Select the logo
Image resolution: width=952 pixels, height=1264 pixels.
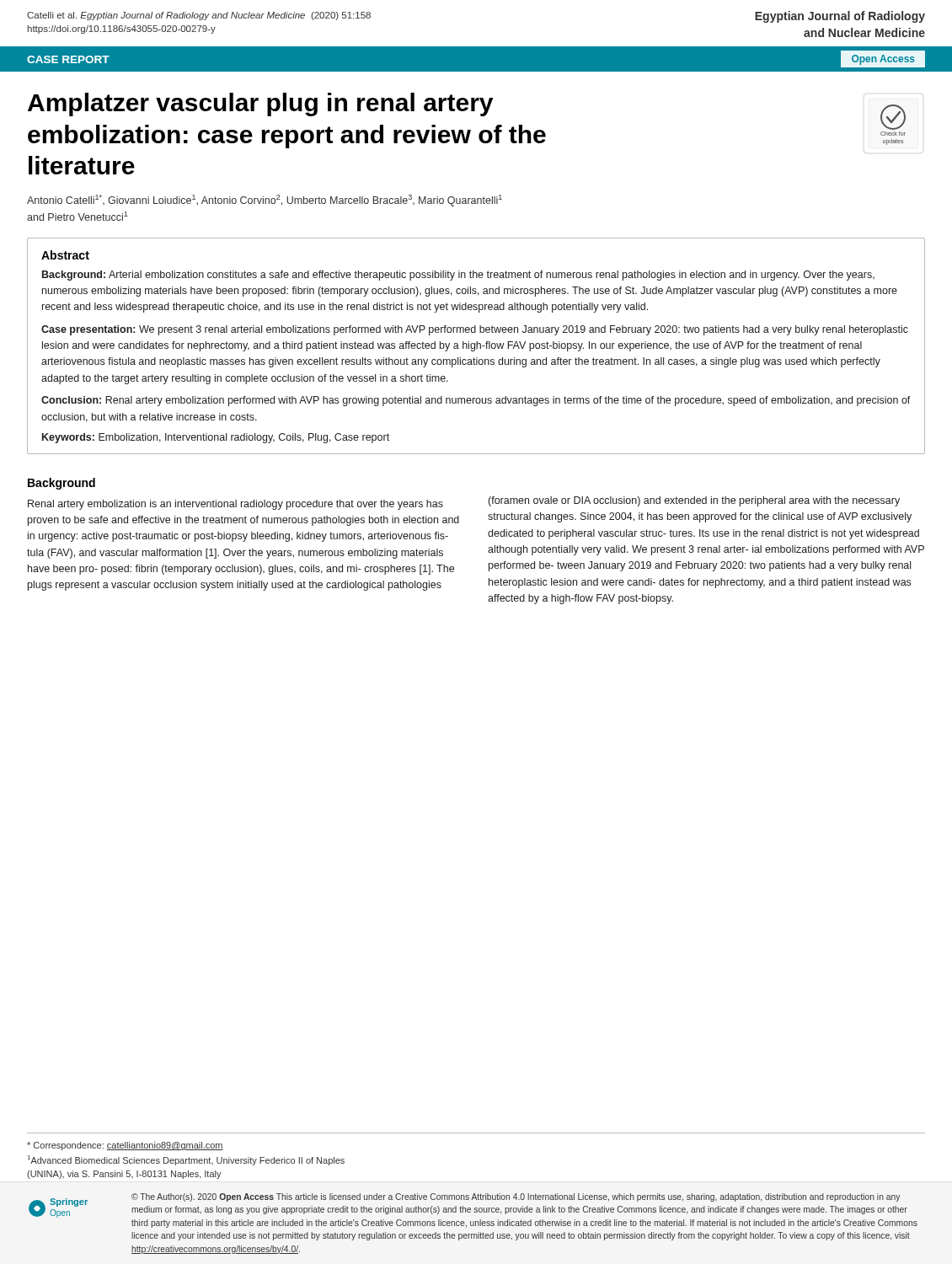pos(73,1210)
